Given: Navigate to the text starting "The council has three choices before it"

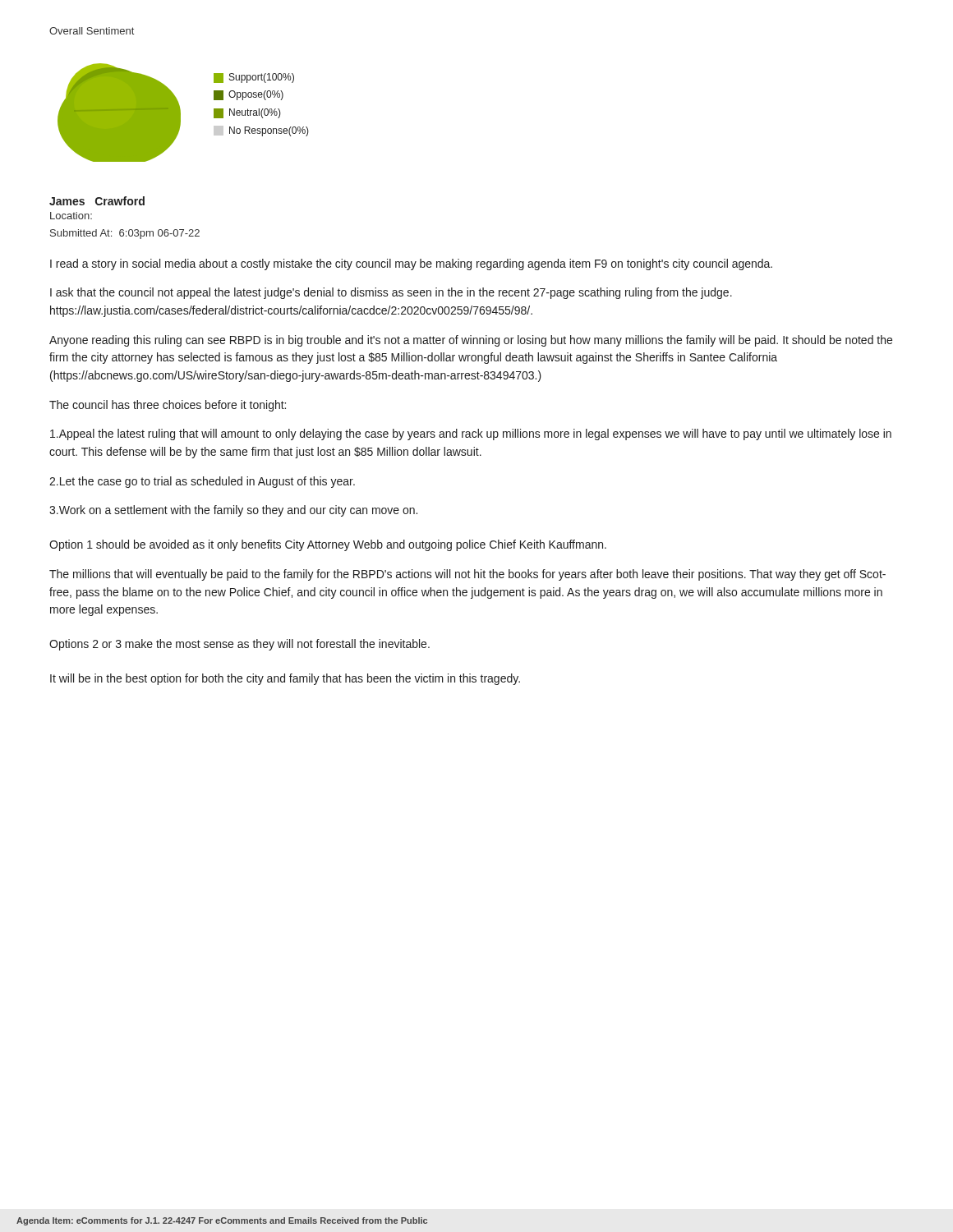Looking at the screenshot, I should [x=168, y=405].
